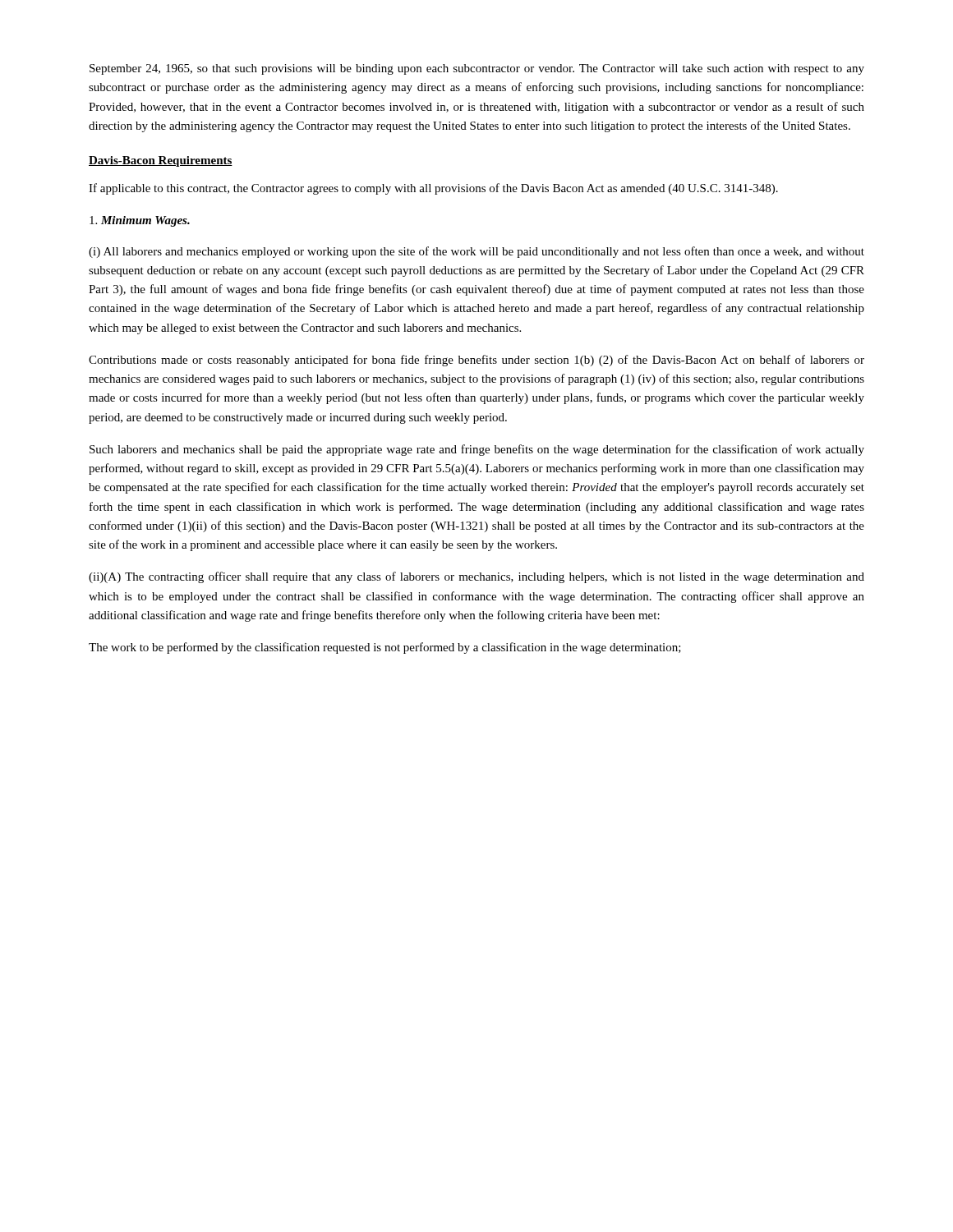Point to "Minimum Wages."
The height and width of the screenshot is (1232, 953).
(x=140, y=220)
